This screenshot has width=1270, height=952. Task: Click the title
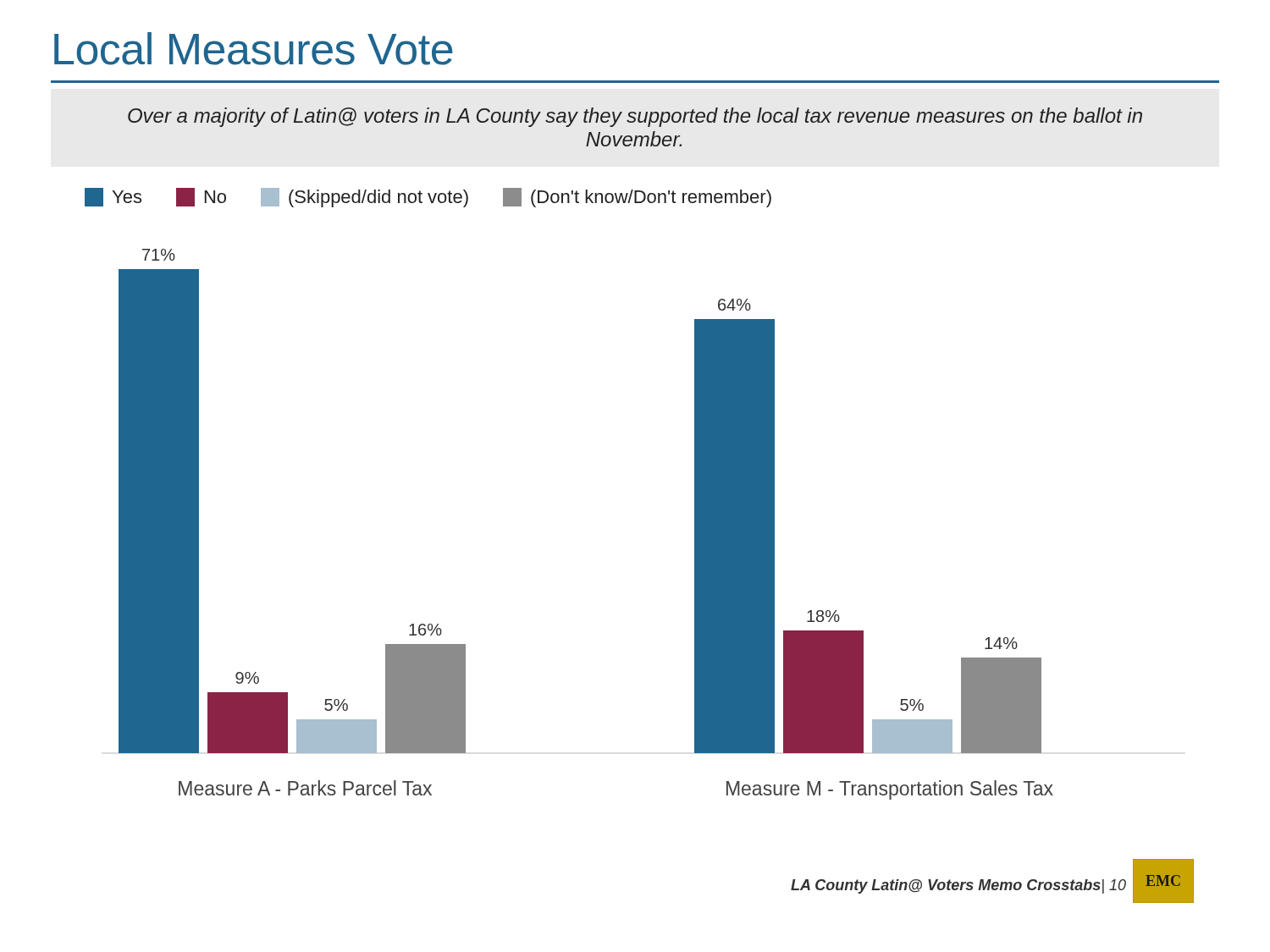click(252, 49)
